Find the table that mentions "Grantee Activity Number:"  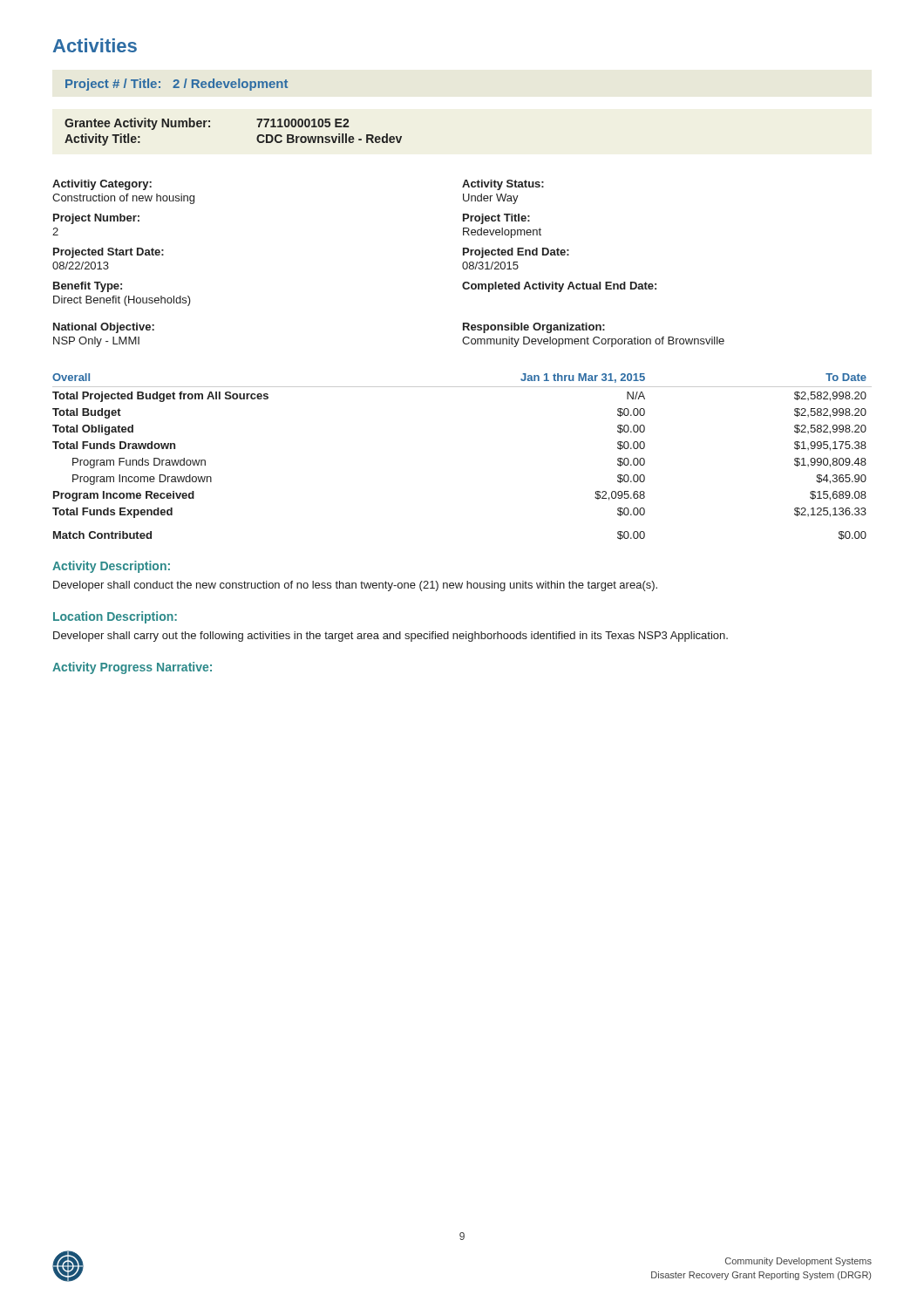(x=462, y=132)
